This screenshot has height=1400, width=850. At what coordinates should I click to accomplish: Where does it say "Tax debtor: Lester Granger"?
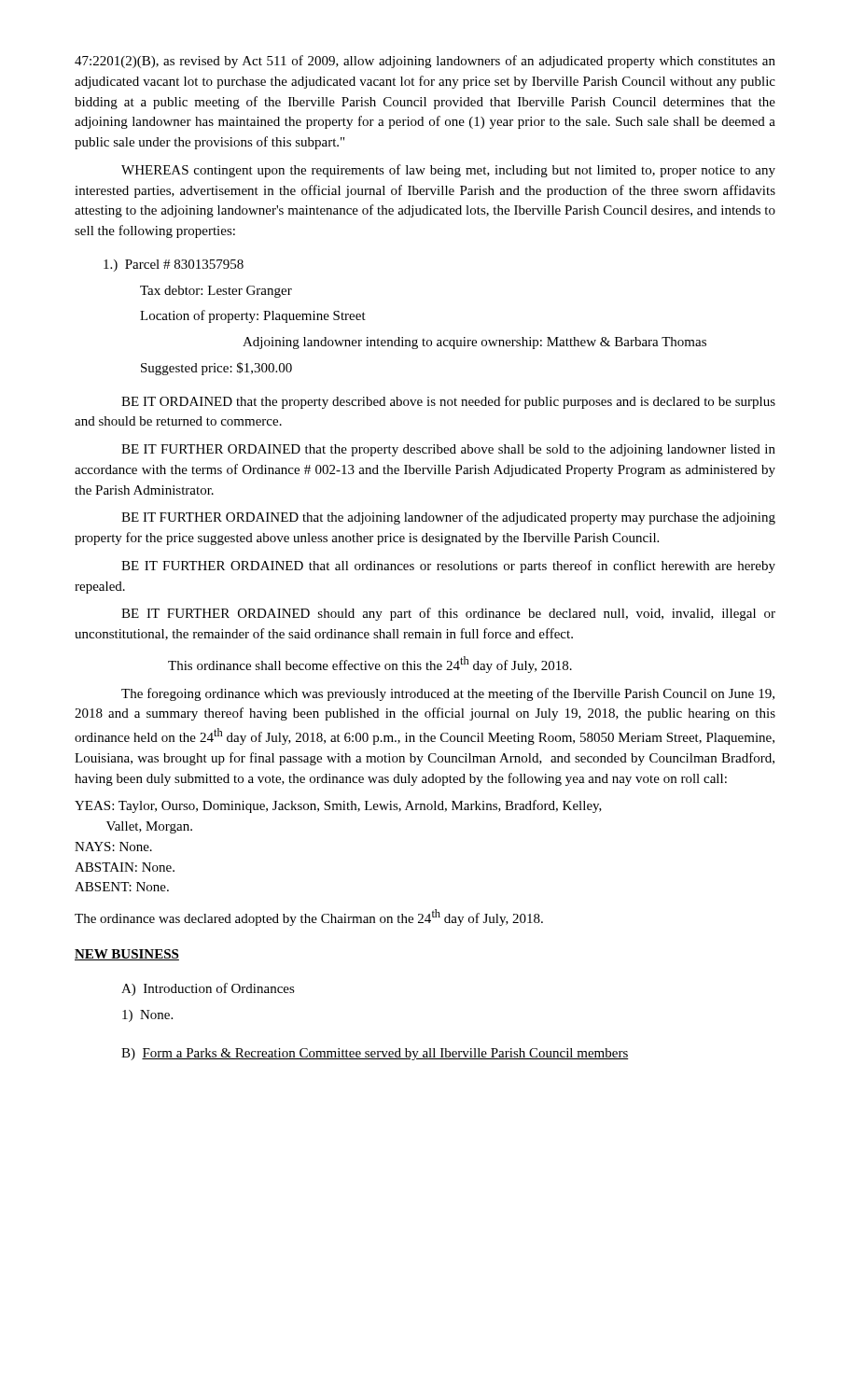216,292
